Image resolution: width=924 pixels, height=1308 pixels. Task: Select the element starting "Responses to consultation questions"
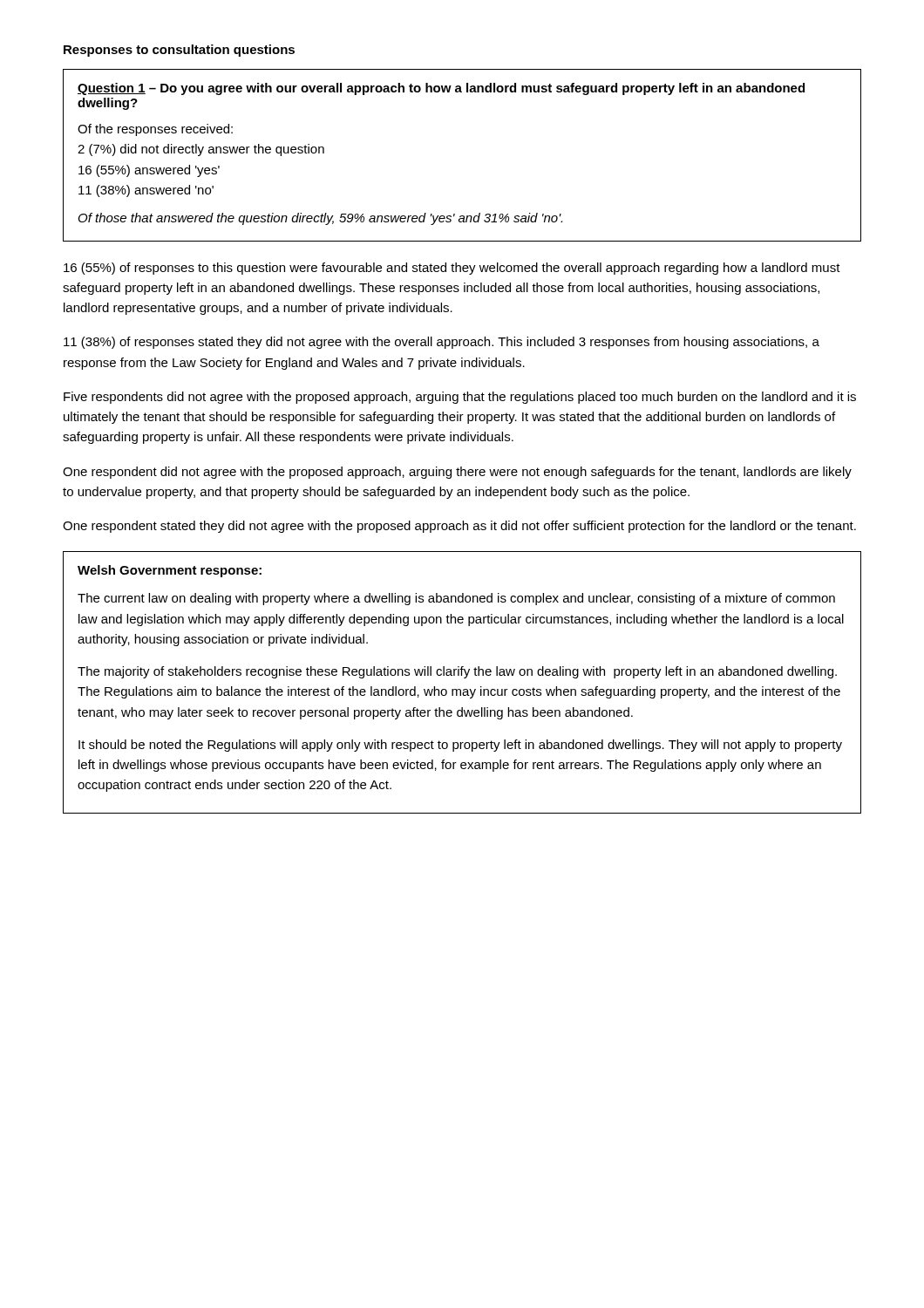(x=179, y=49)
